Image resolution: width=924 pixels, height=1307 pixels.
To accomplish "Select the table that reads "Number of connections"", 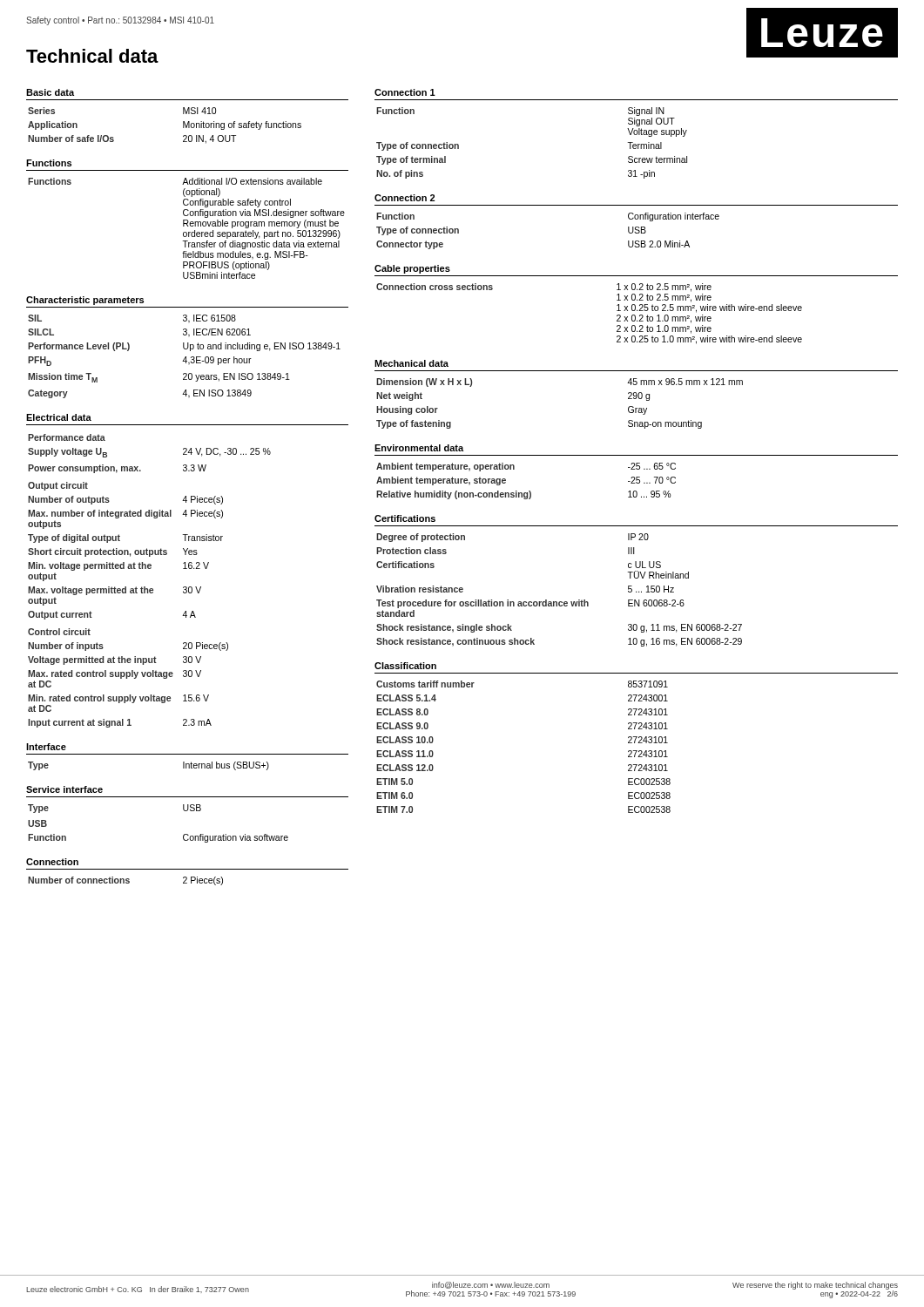I will [187, 880].
